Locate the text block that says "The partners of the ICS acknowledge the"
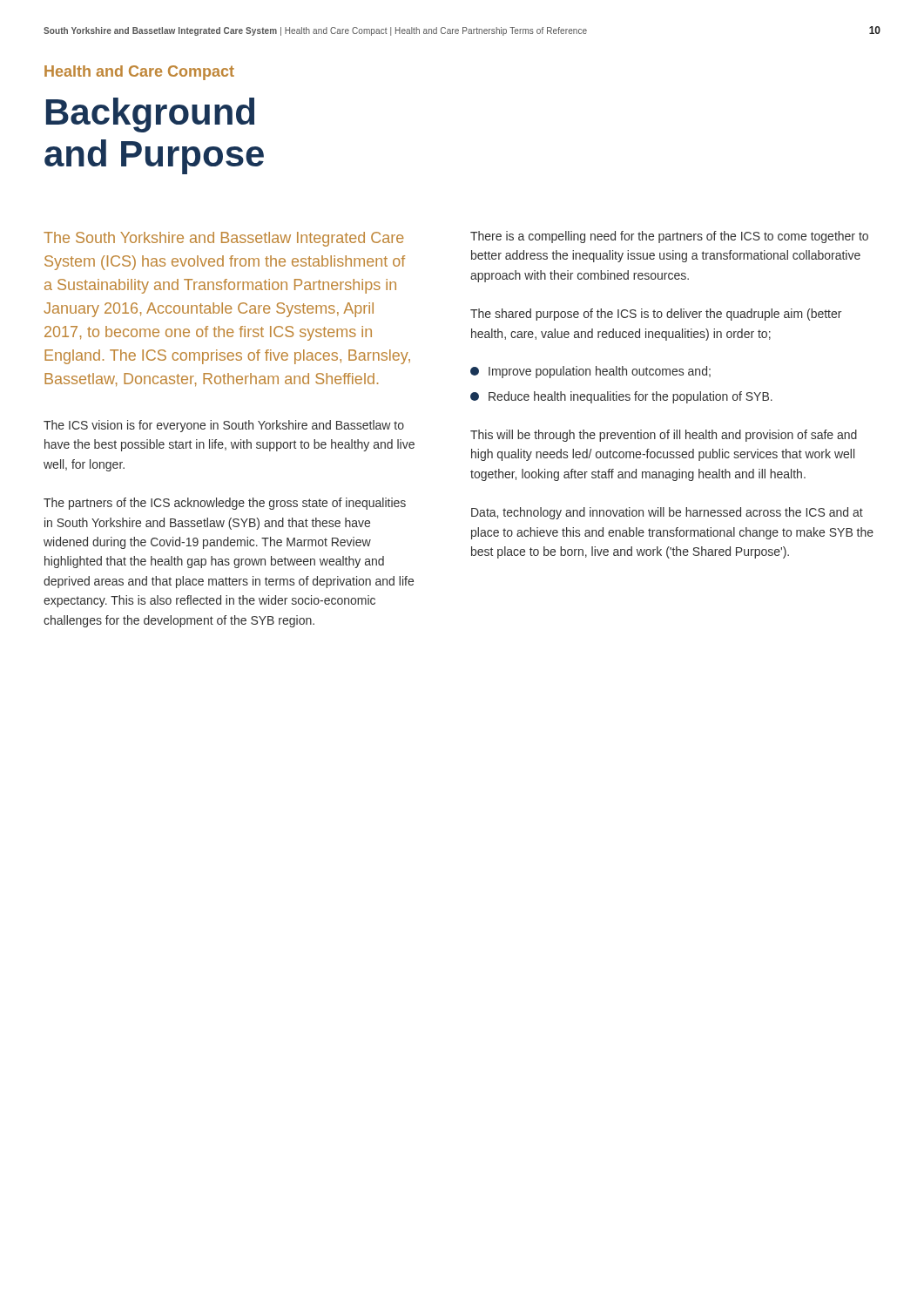924x1307 pixels. [229, 561]
